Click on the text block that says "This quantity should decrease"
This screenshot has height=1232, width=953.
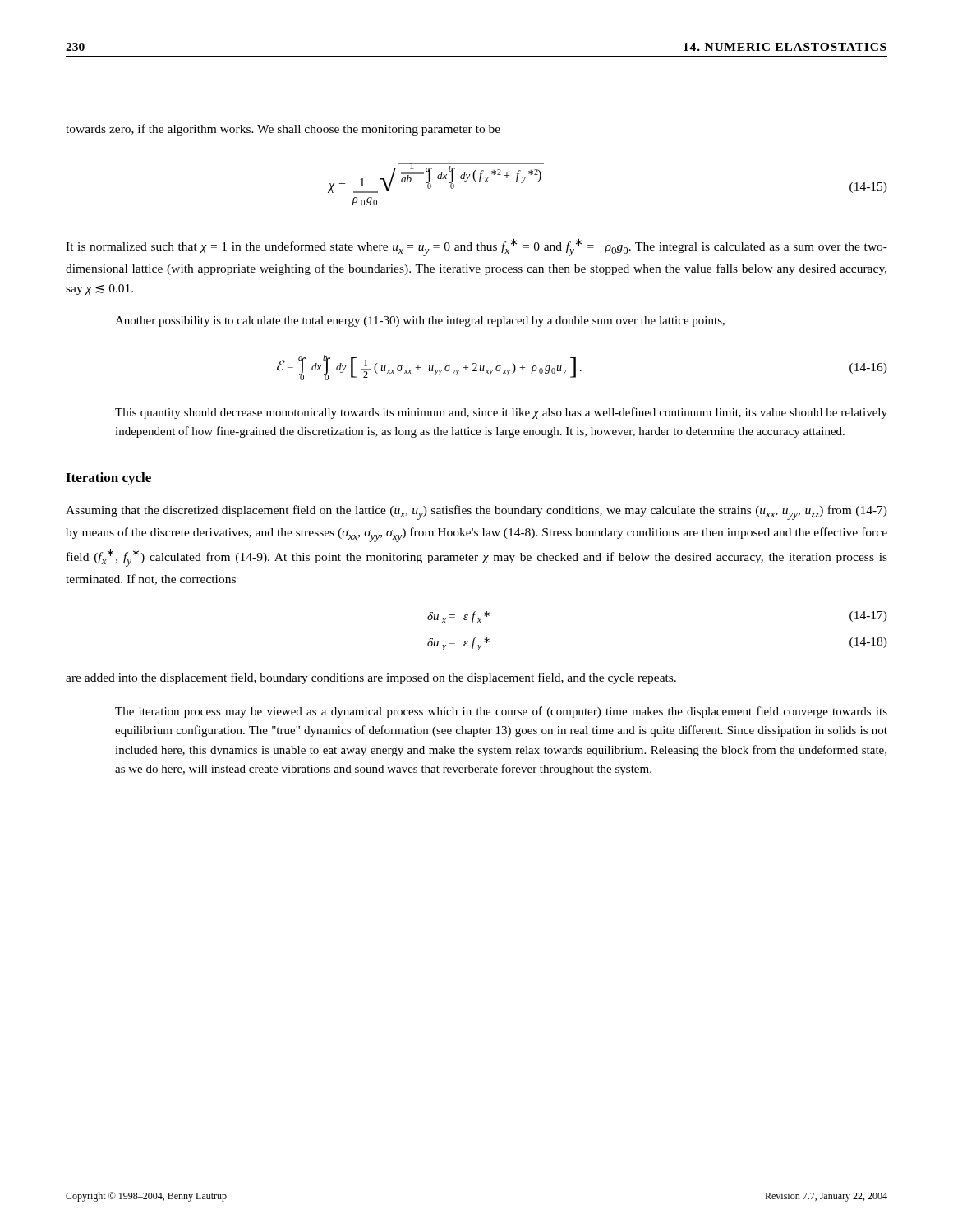(501, 421)
